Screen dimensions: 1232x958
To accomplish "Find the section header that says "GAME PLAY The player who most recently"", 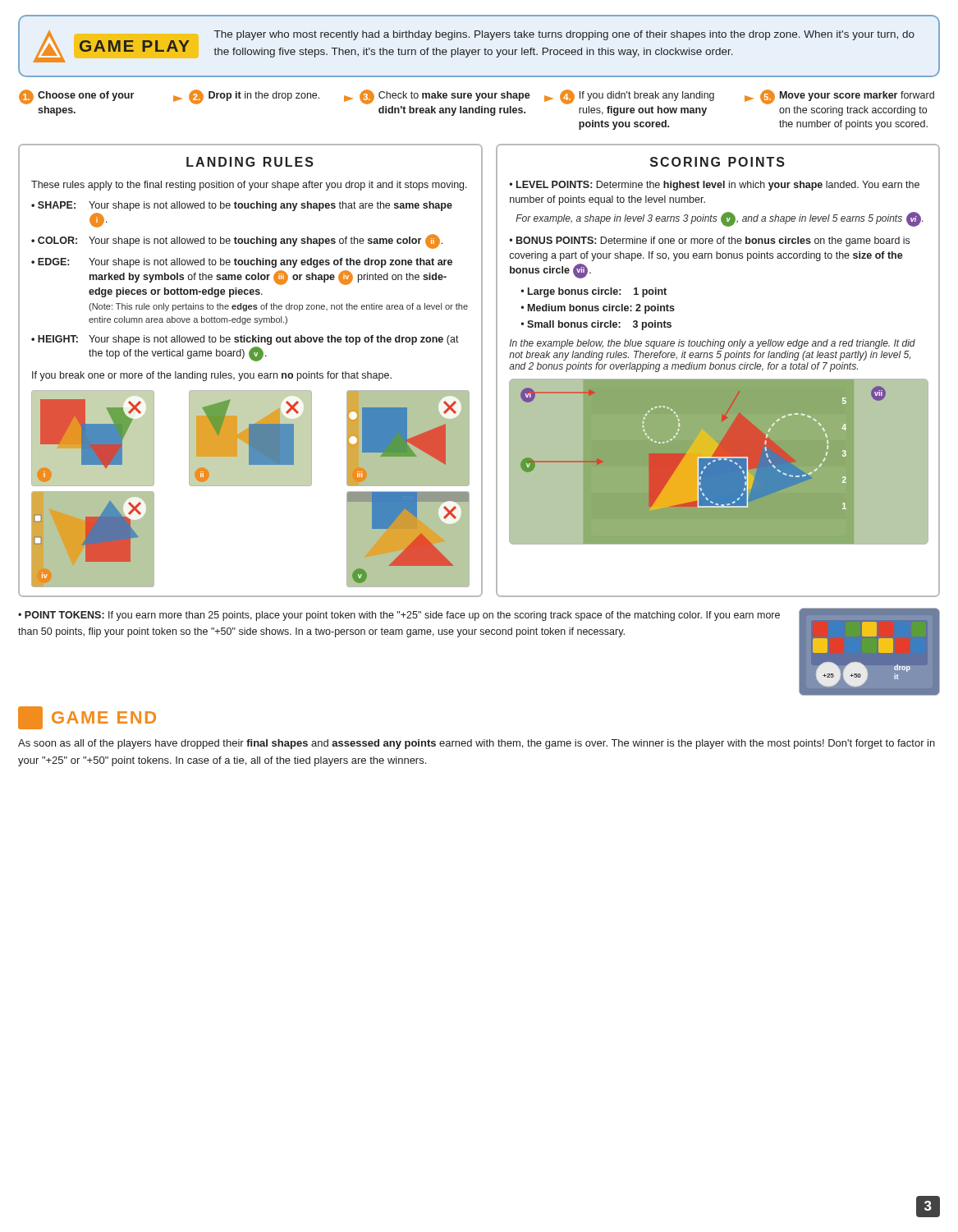I will 477,46.
